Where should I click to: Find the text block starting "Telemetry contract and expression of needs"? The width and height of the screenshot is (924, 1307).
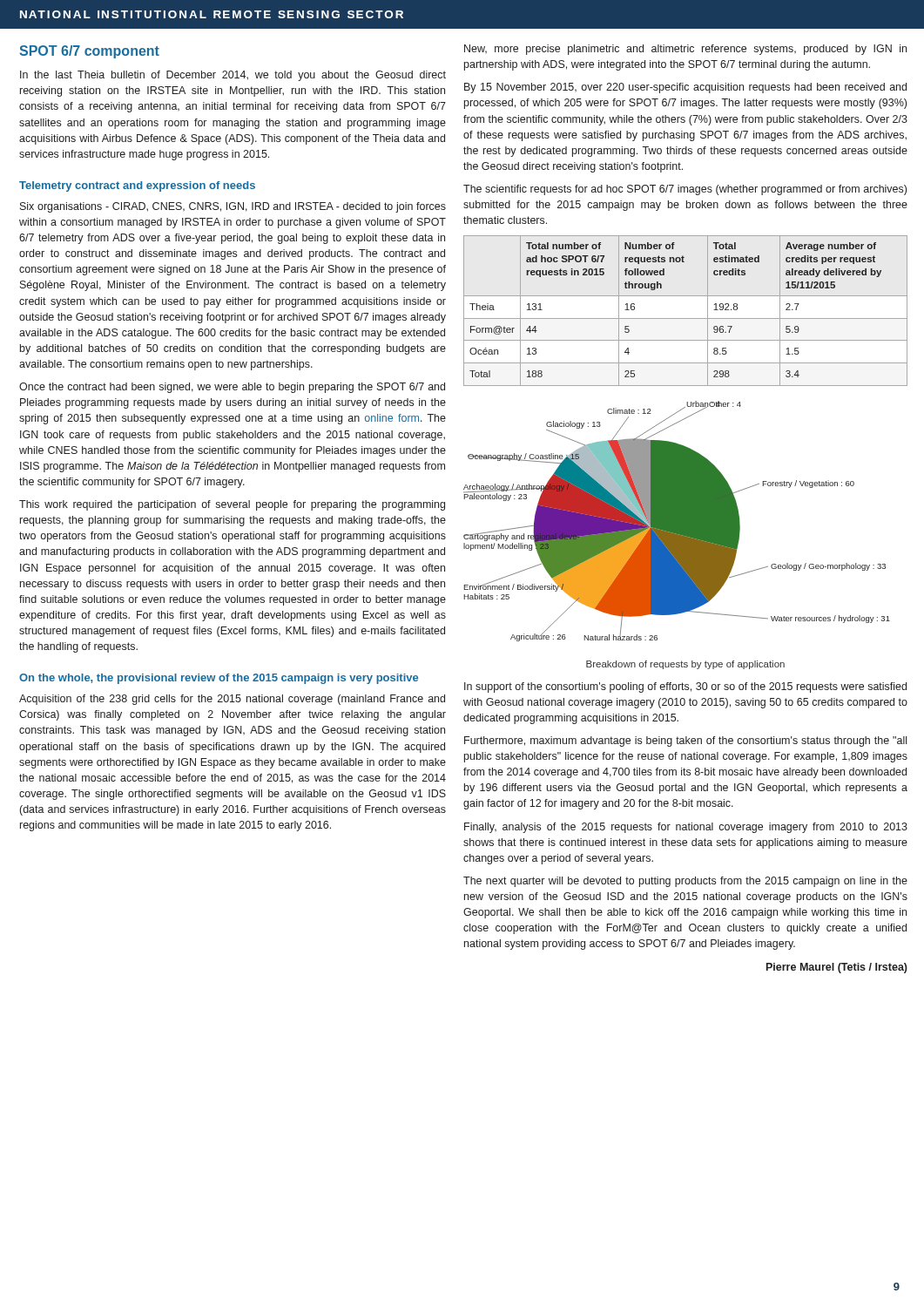(137, 185)
